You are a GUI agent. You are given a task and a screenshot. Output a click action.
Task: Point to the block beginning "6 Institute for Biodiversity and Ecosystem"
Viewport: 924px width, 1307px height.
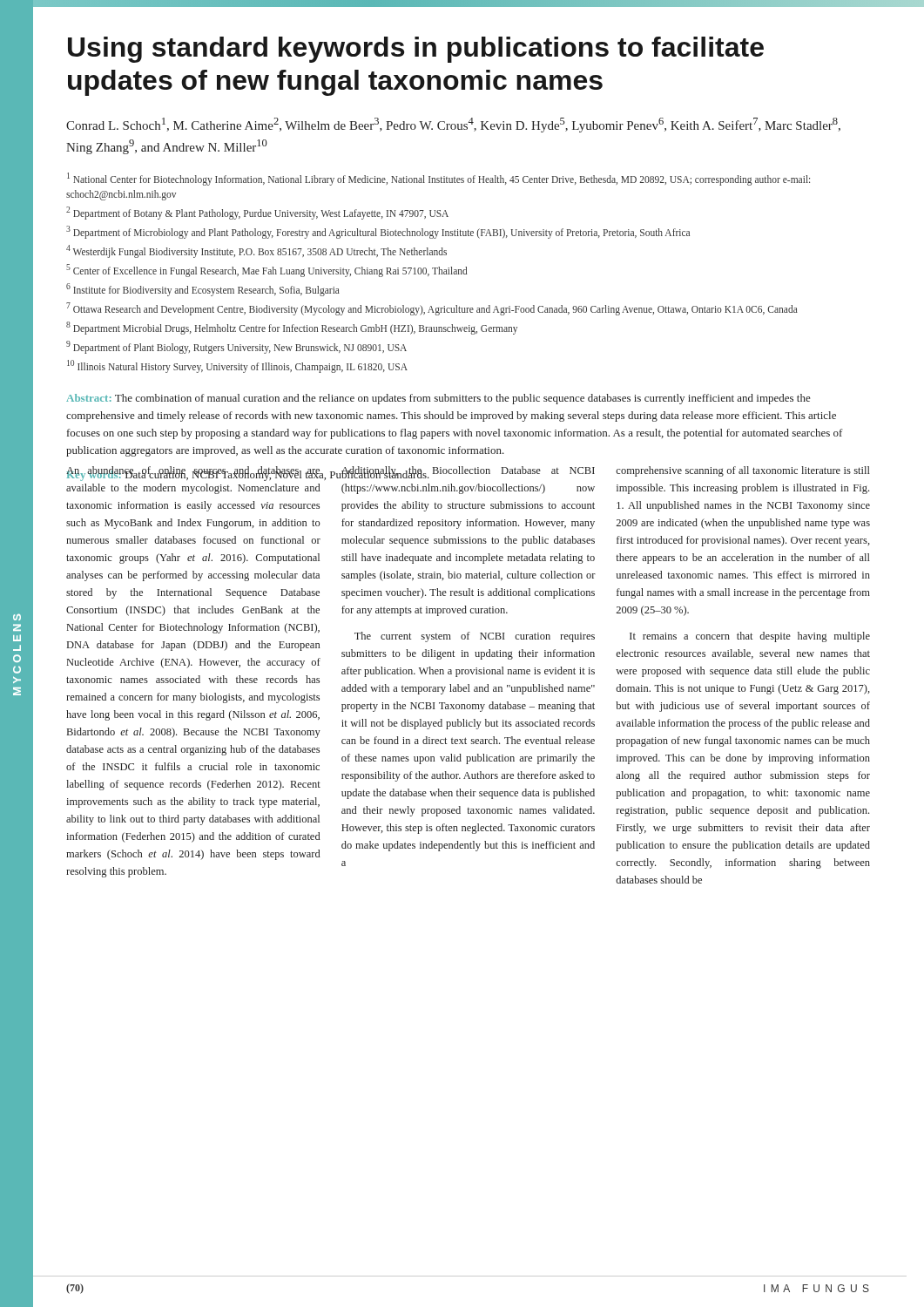coord(203,288)
